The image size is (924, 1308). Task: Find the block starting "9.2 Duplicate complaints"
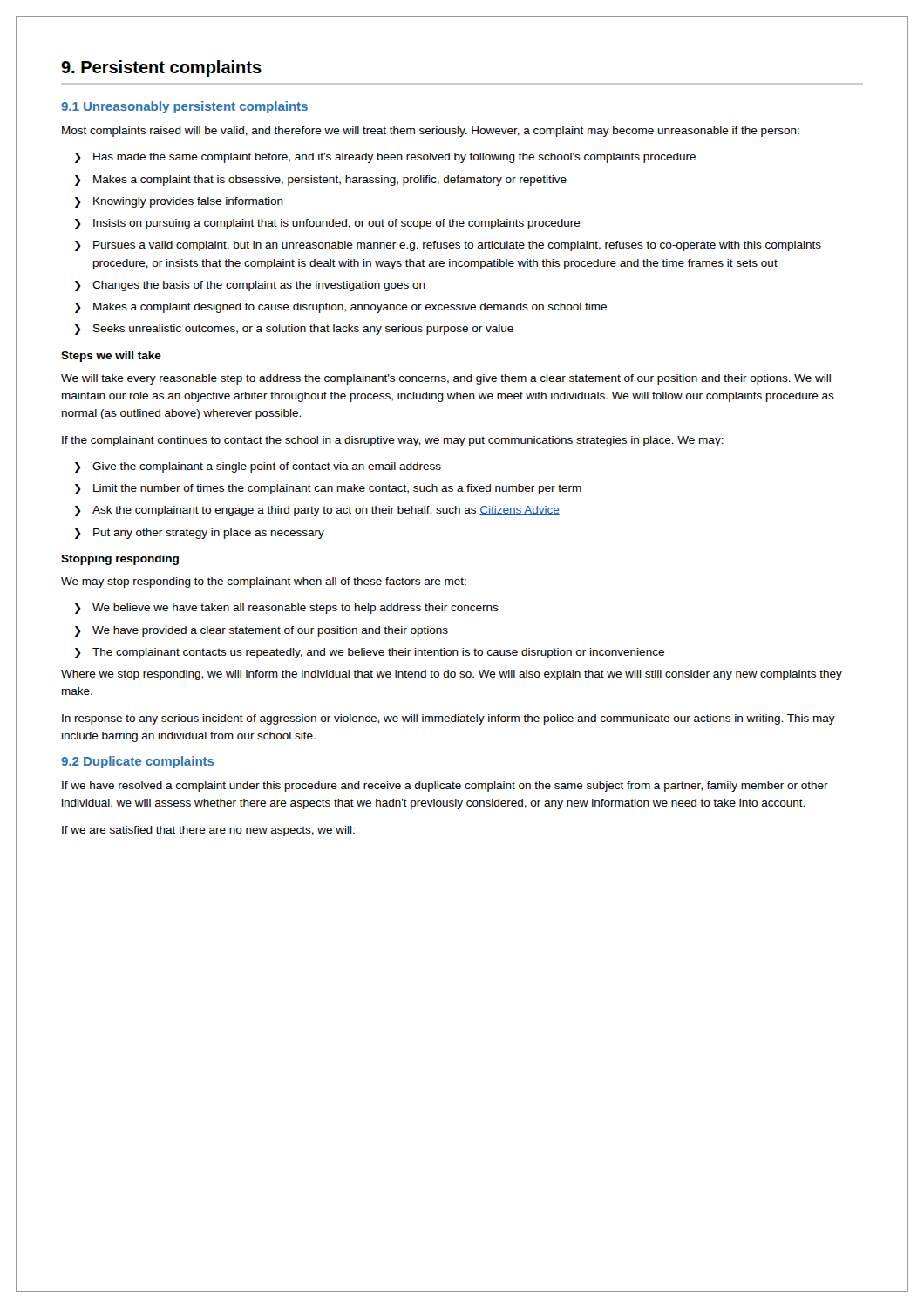click(138, 761)
